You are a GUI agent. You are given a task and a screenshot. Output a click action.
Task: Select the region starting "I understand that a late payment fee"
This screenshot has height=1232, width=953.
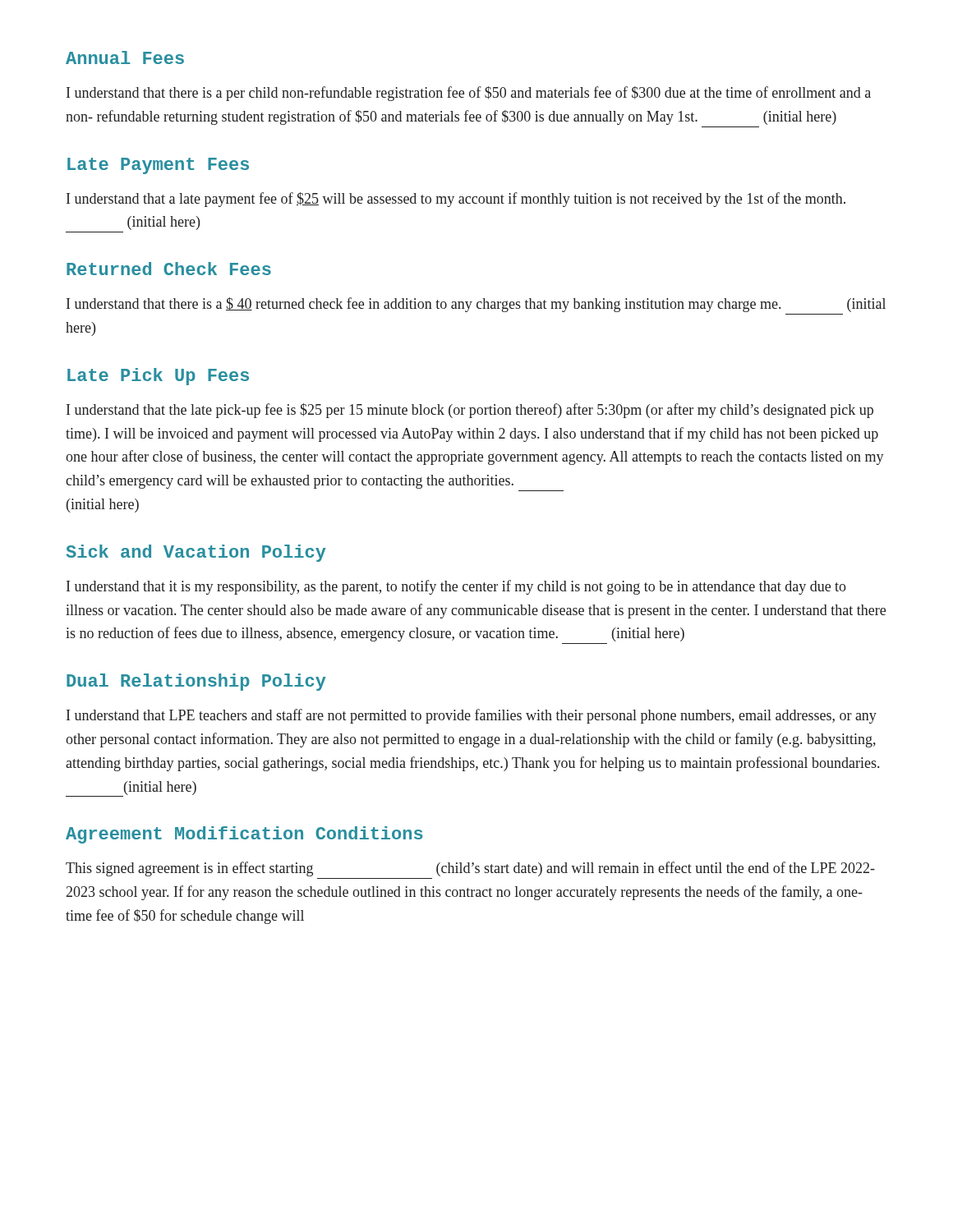pos(476,211)
